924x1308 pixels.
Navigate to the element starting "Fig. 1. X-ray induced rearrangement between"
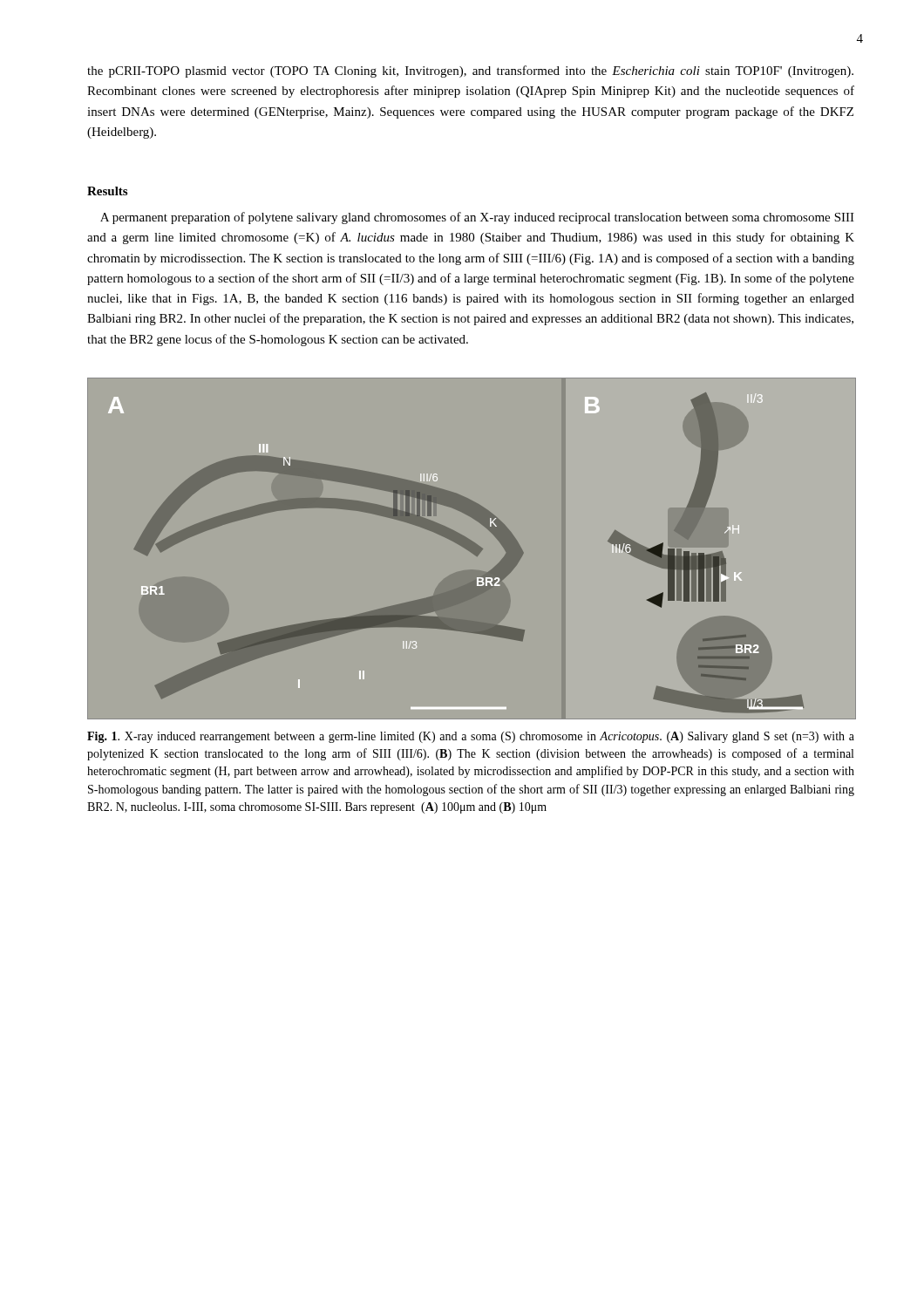(471, 772)
